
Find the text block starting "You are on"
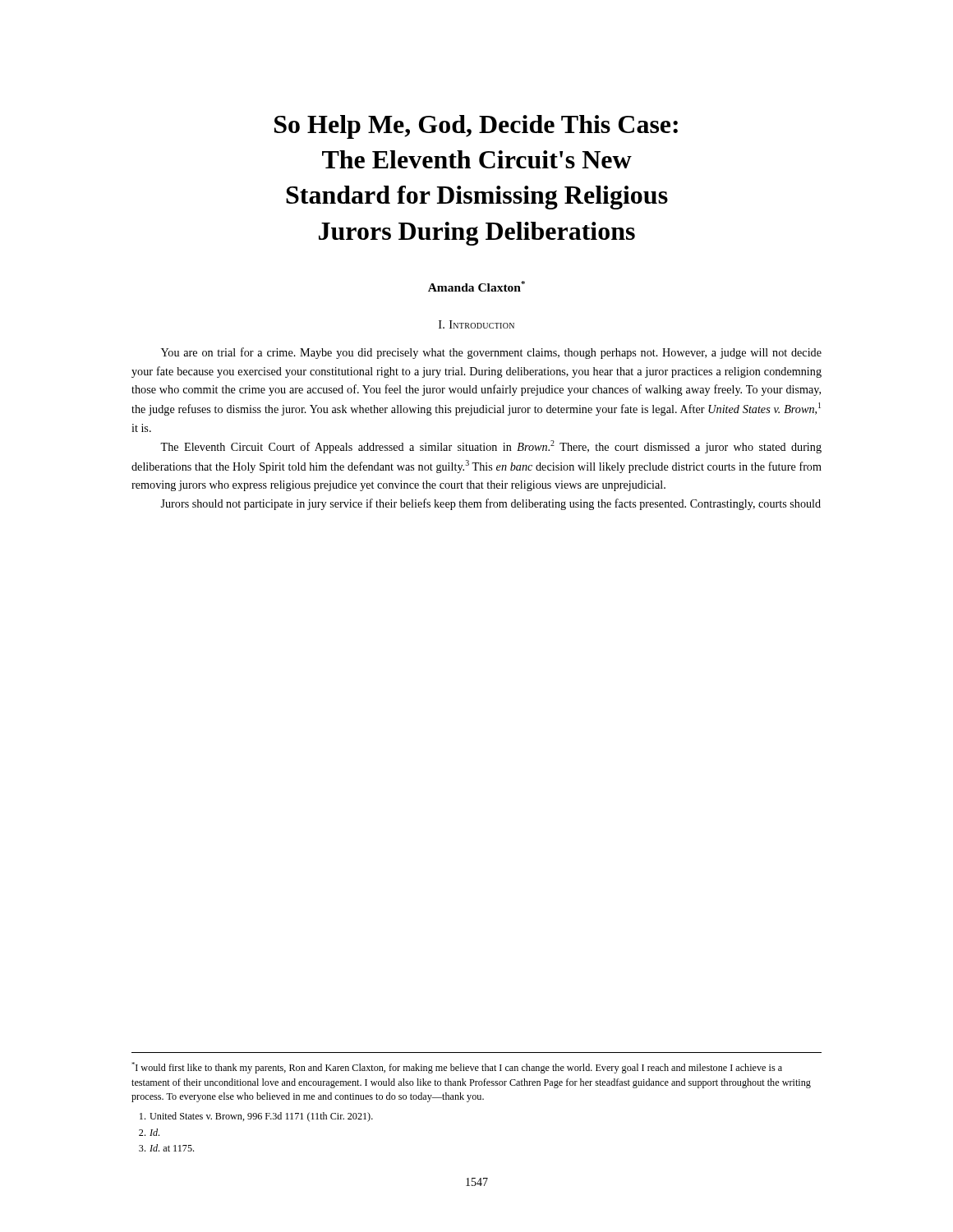click(x=491, y=353)
